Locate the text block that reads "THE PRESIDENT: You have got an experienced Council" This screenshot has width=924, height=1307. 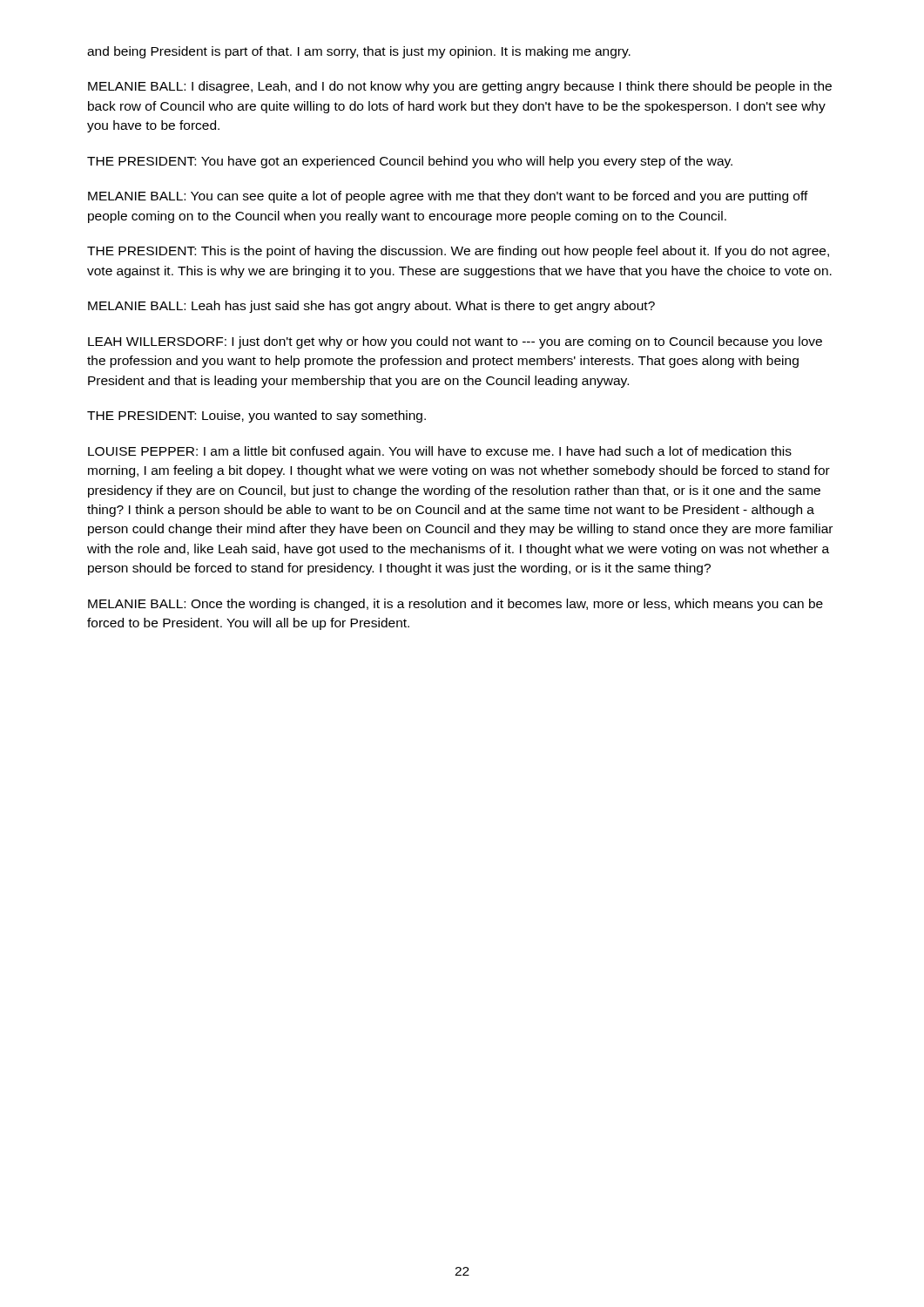coord(410,161)
